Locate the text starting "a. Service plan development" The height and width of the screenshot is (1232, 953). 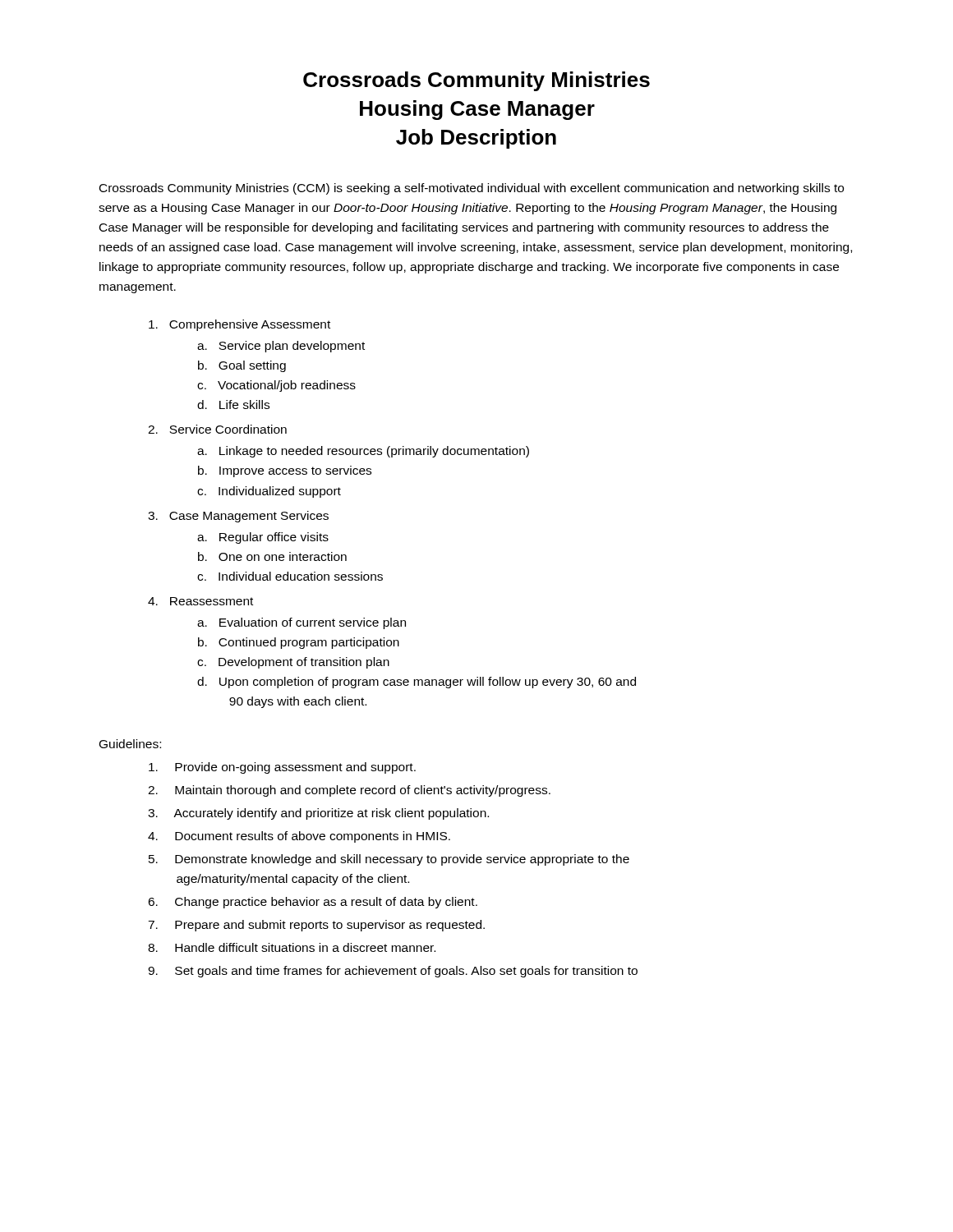coord(281,346)
